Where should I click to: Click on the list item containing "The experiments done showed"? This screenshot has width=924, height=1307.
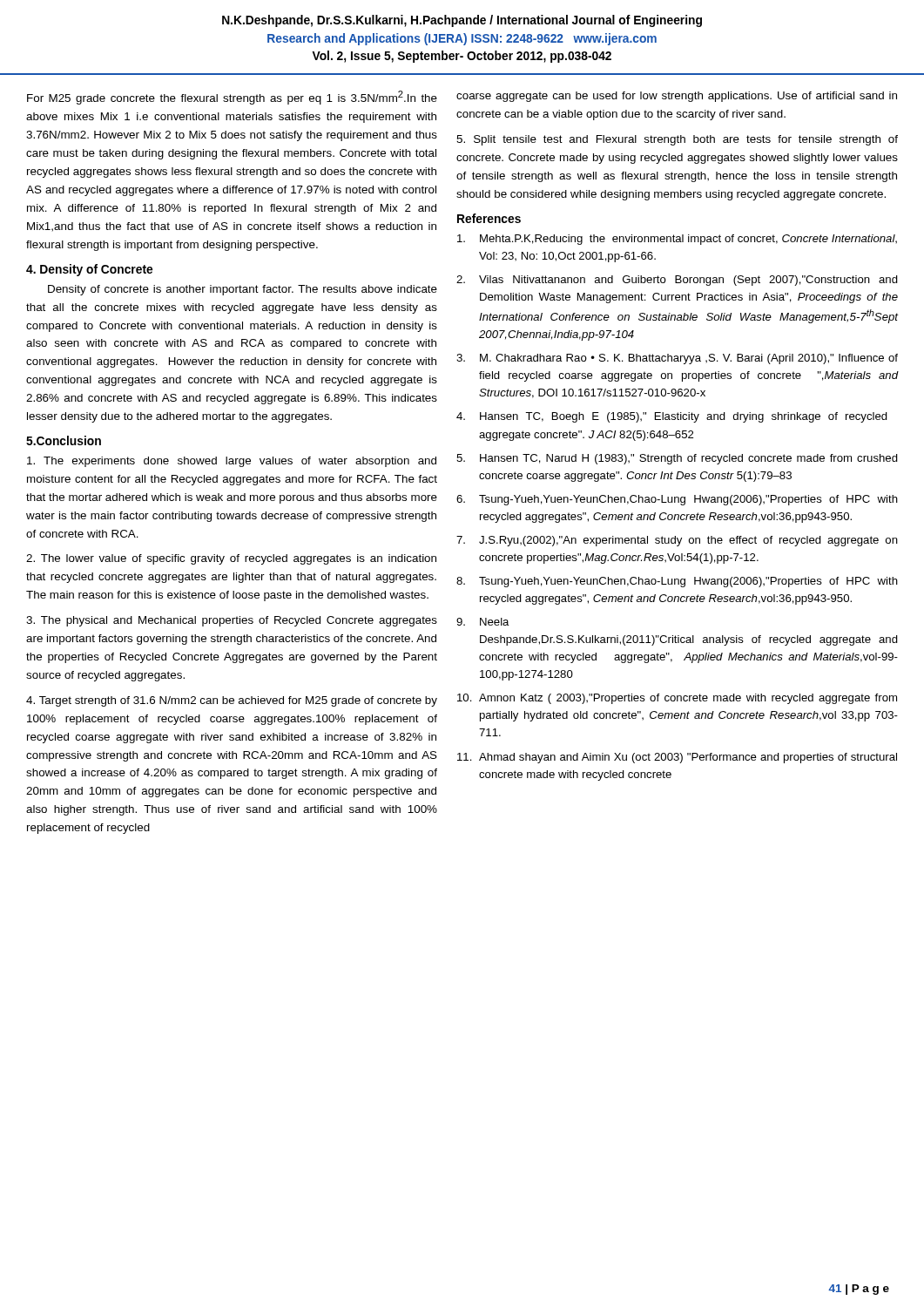(x=232, y=497)
